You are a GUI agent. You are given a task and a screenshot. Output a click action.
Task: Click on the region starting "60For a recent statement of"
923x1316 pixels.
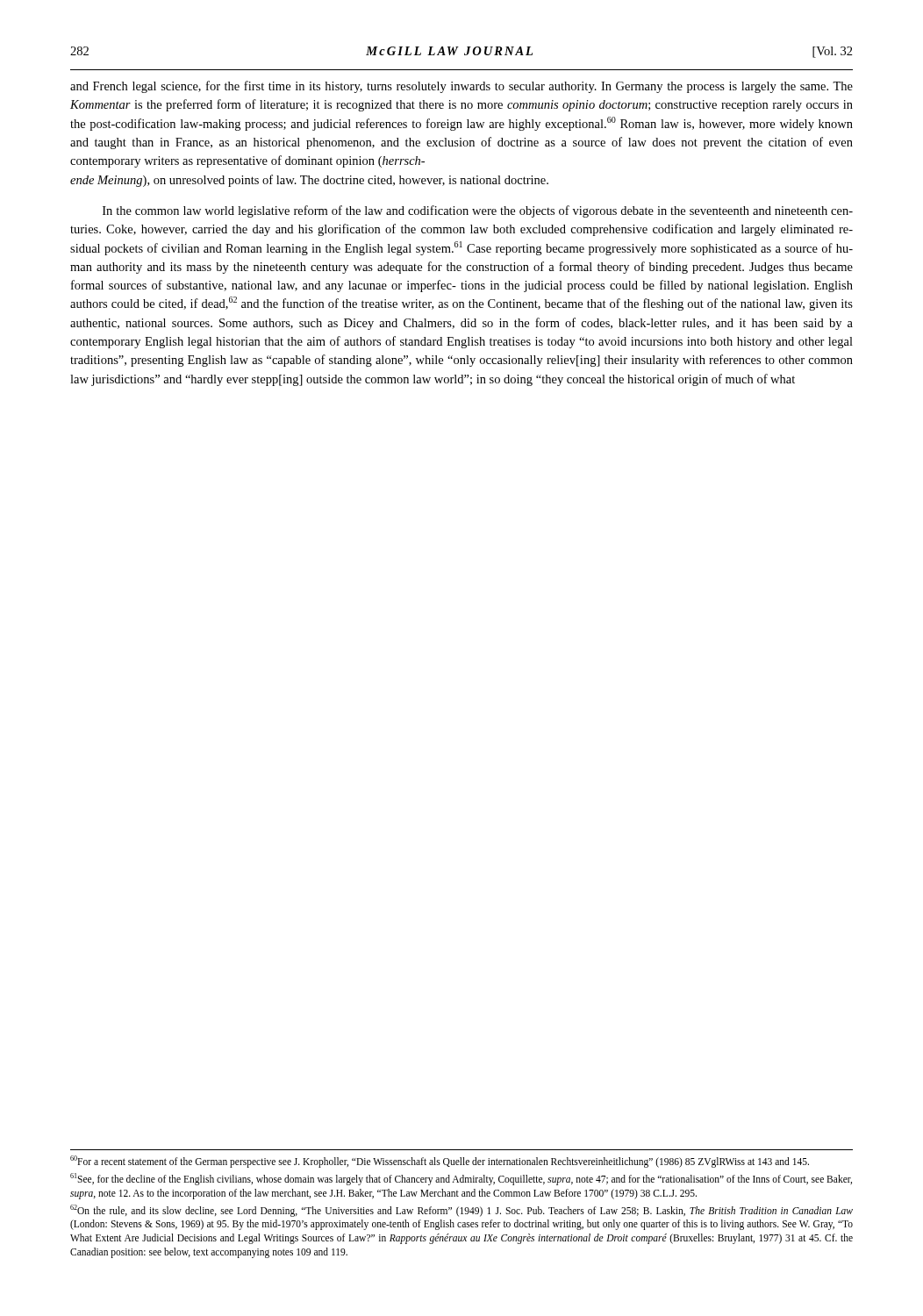tap(440, 1161)
